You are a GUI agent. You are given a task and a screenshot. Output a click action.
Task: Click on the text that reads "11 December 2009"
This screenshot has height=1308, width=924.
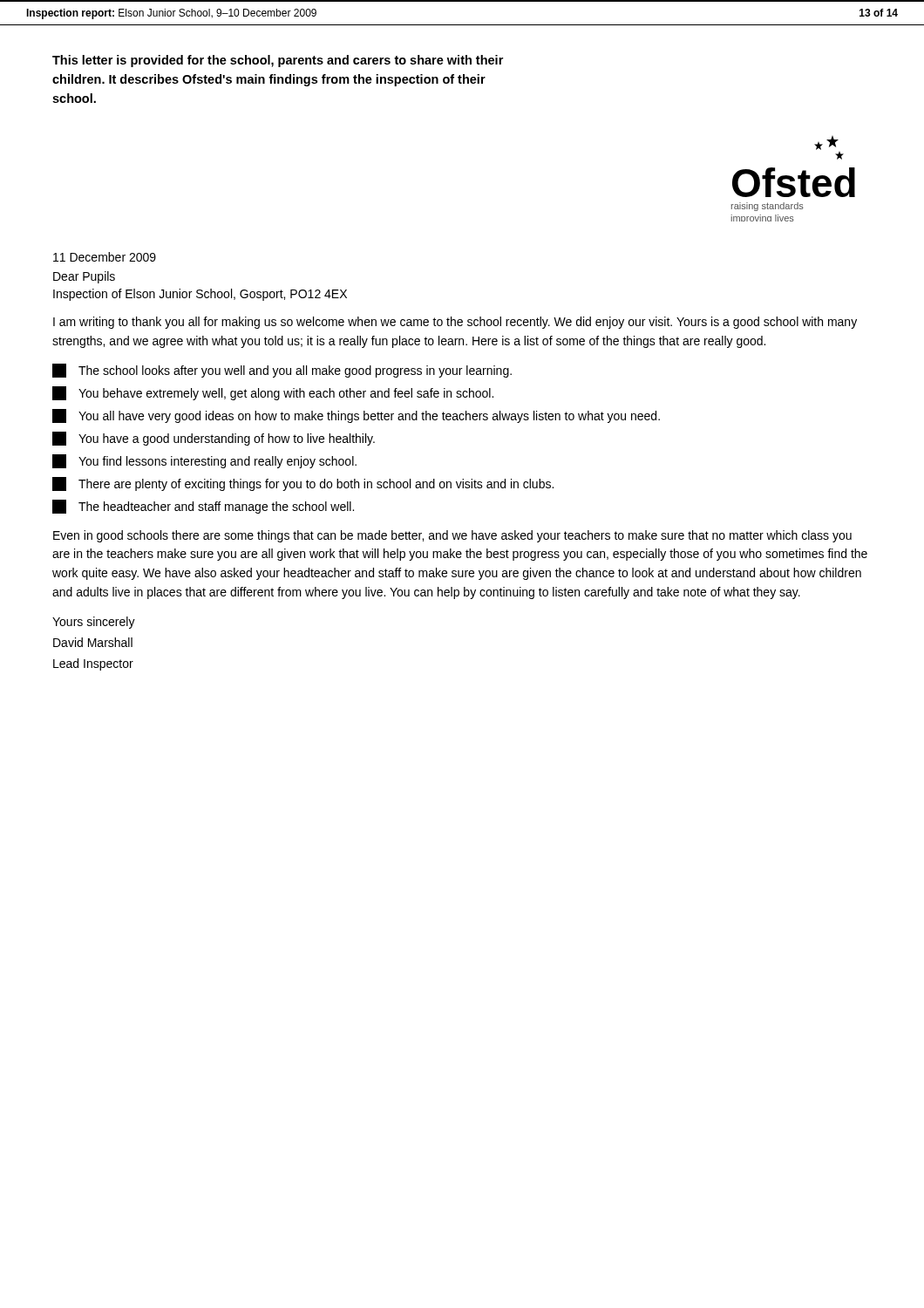(104, 257)
